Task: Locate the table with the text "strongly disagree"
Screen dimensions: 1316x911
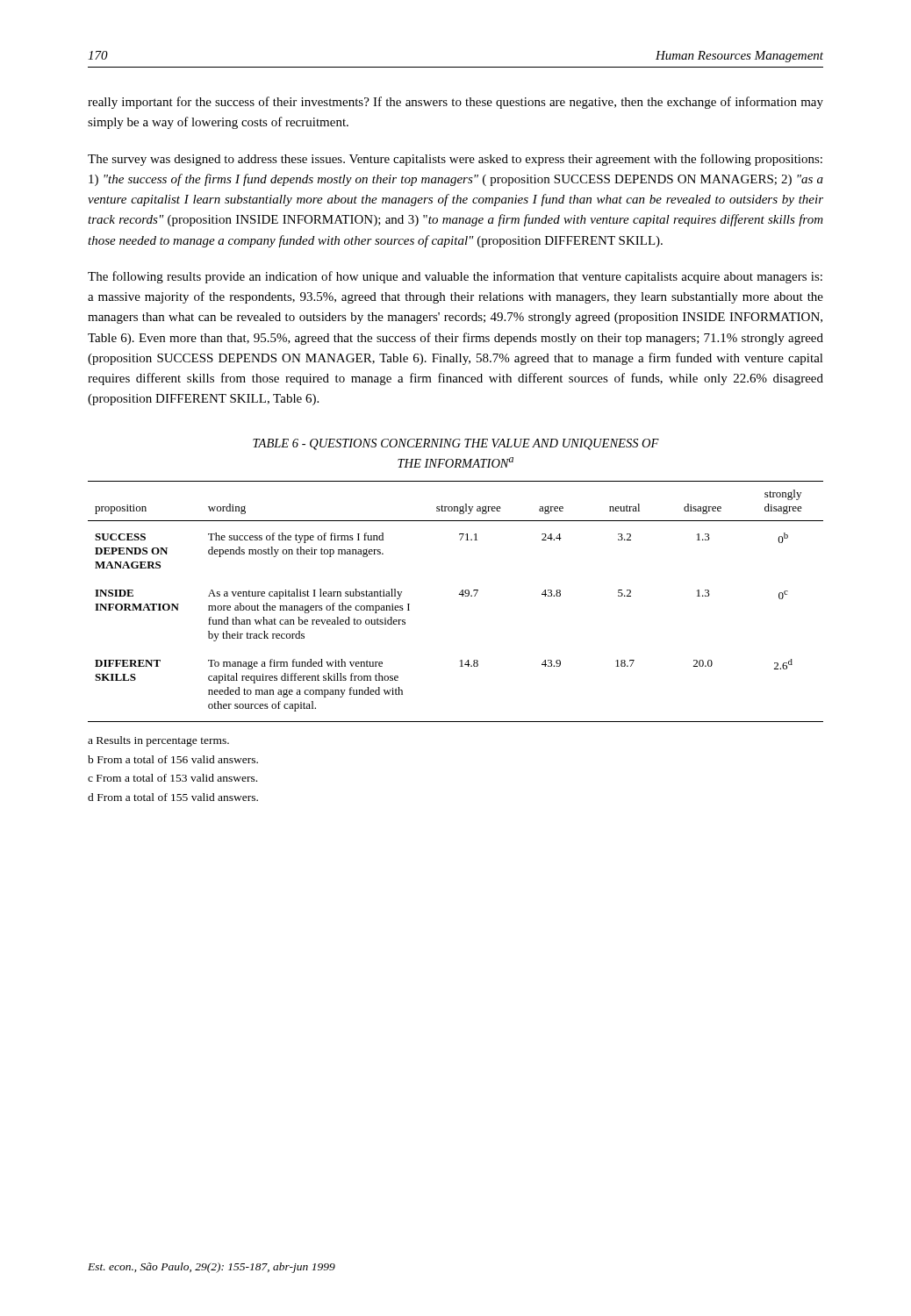Action: coord(456,601)
